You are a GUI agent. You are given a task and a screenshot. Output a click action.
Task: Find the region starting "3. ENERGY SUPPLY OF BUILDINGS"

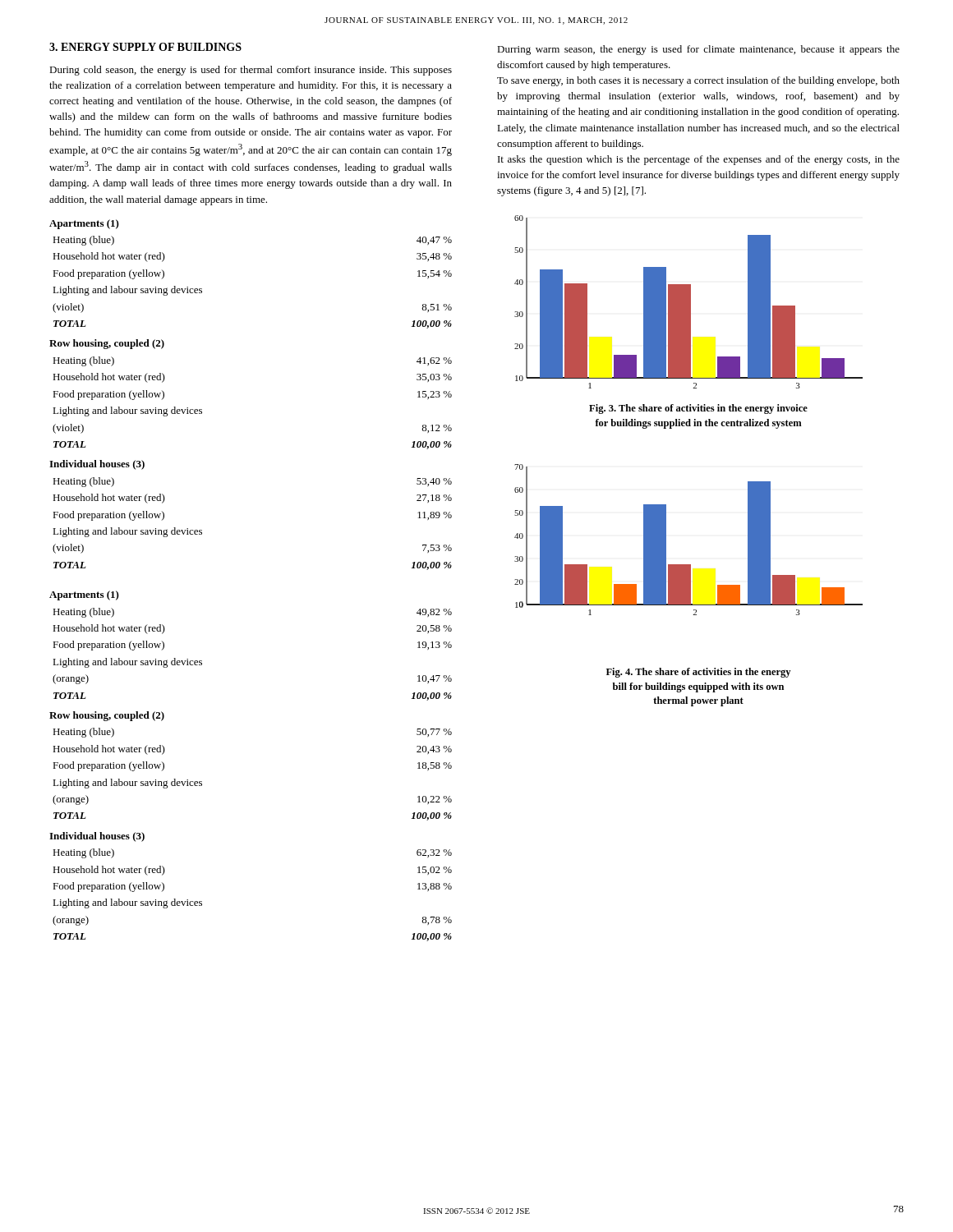point(145,47)
